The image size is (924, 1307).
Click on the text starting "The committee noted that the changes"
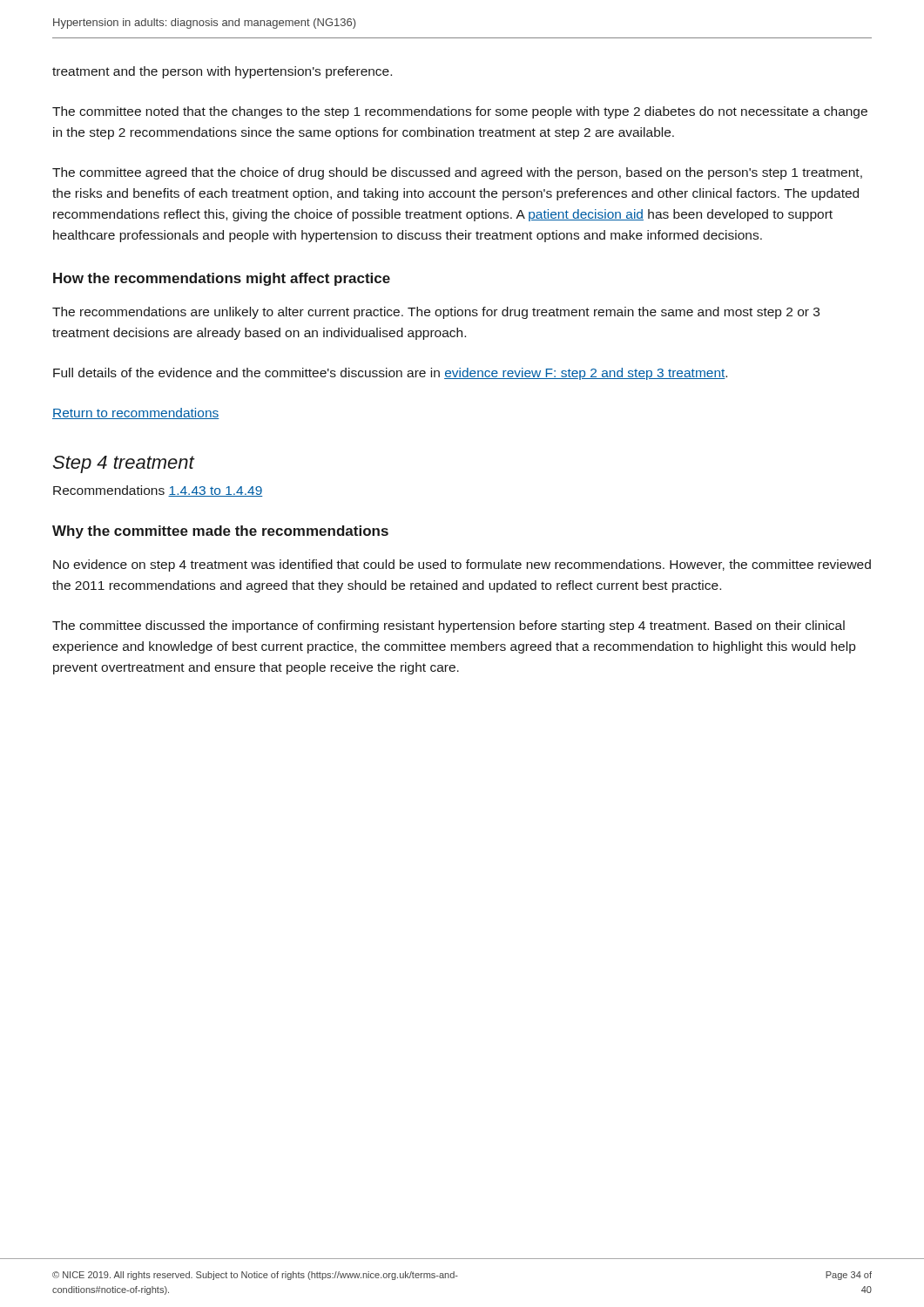pos(460,122)
